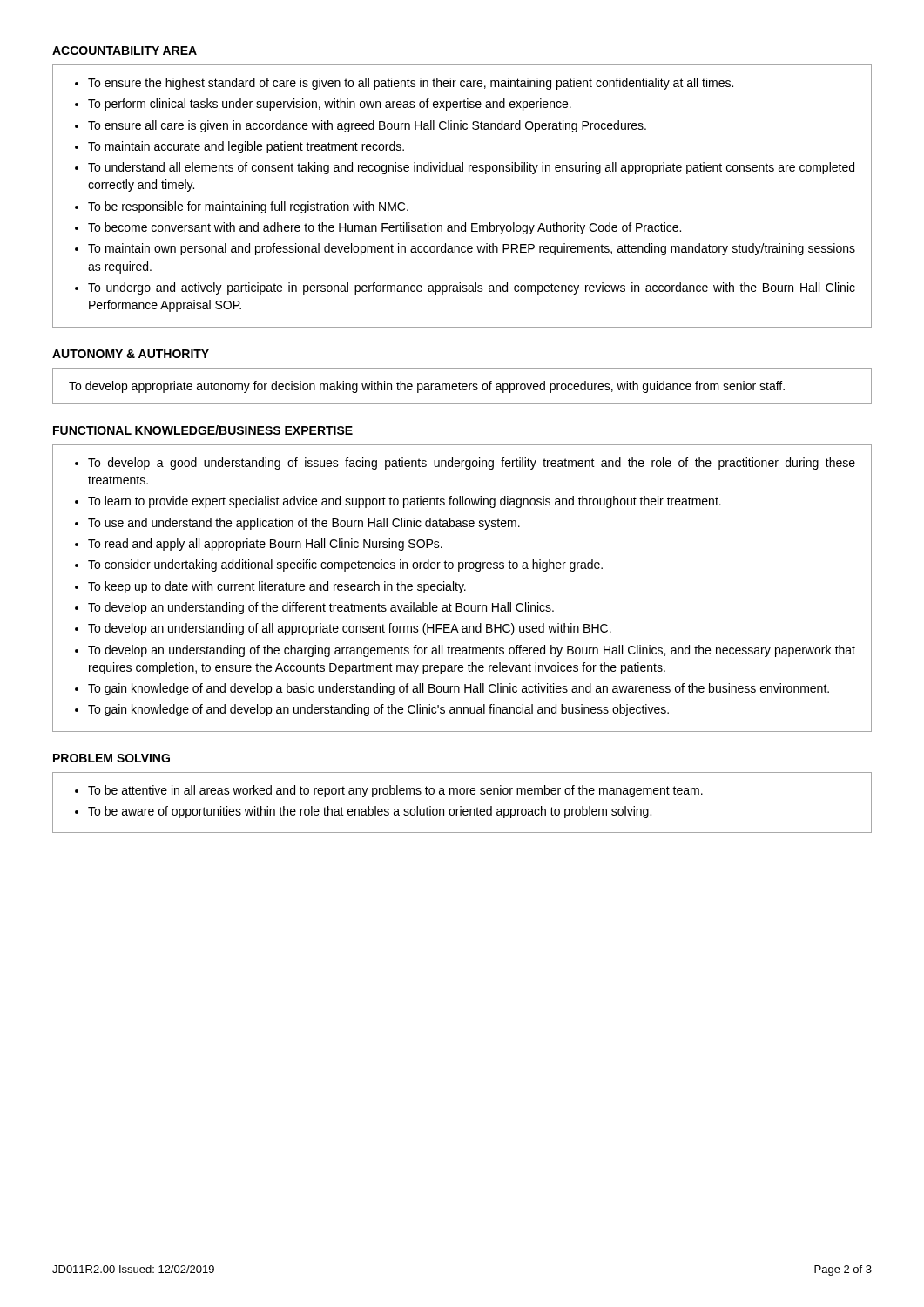Find the element starting "ACCOUNTABILITY AREA"
The width and height of the screenshot is (924, 1307).
(x=125, y=51)
